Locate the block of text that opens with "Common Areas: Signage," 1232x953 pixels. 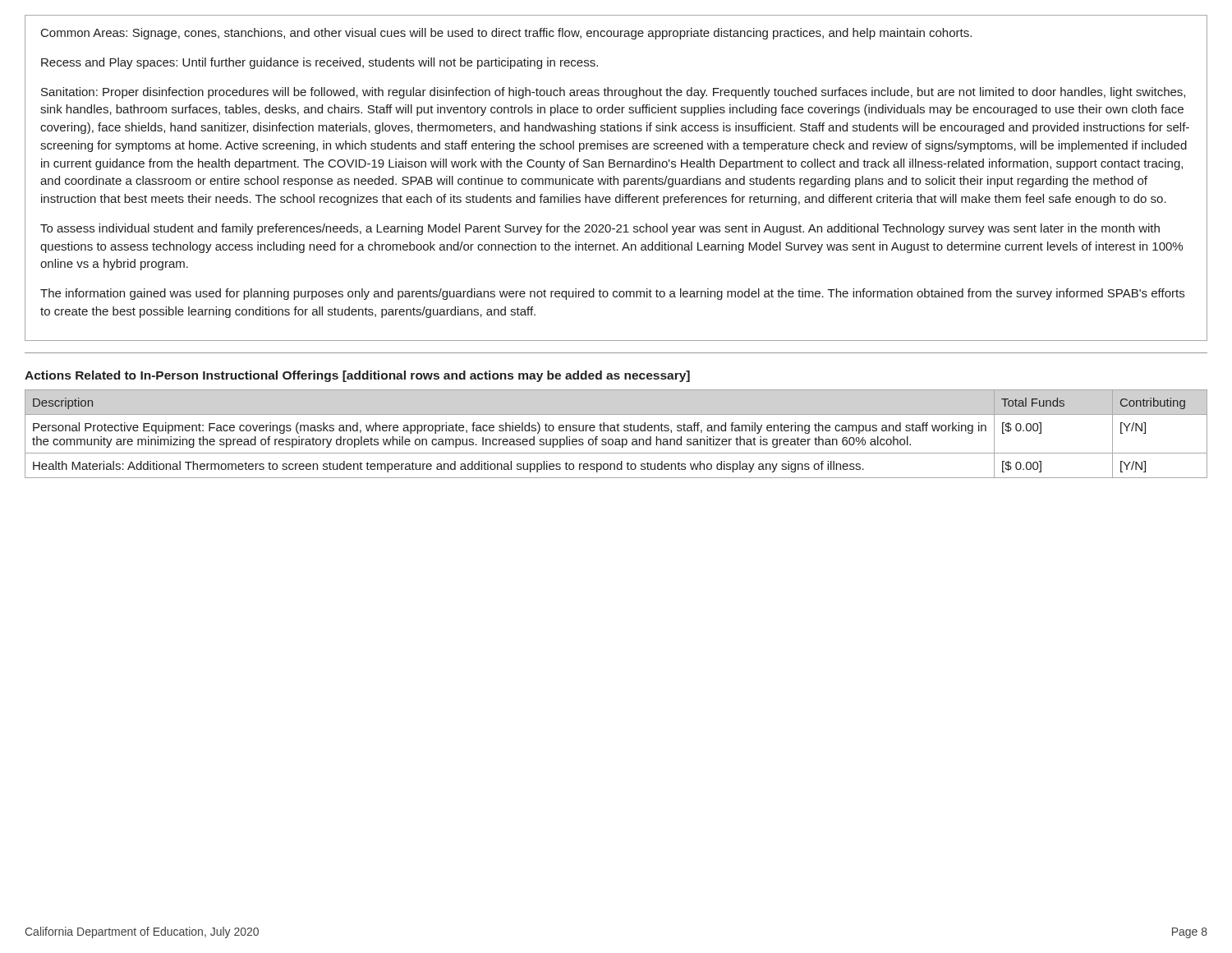(x=507, y=32)
